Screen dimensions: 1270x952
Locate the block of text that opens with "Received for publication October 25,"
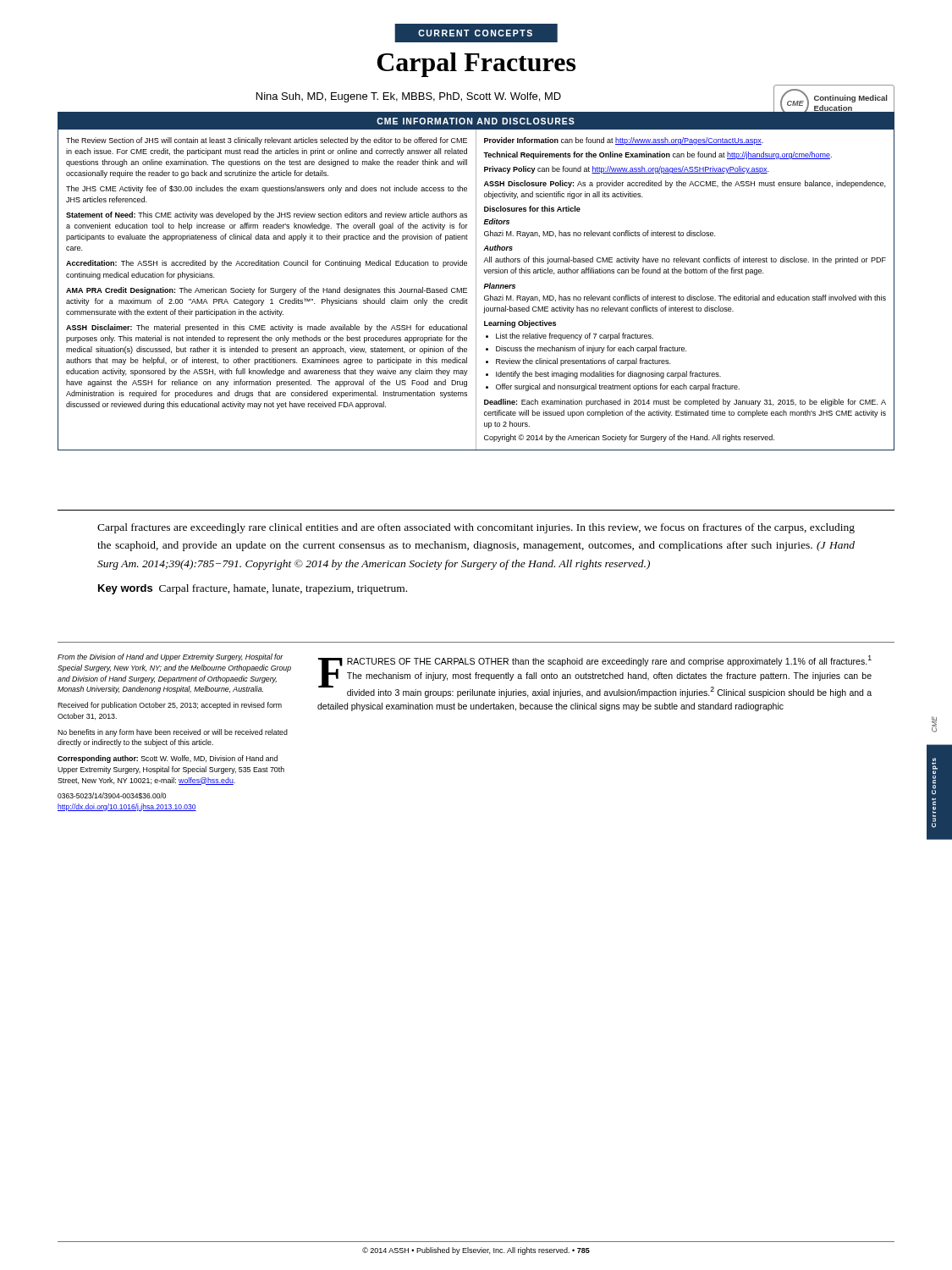point(170,711)
